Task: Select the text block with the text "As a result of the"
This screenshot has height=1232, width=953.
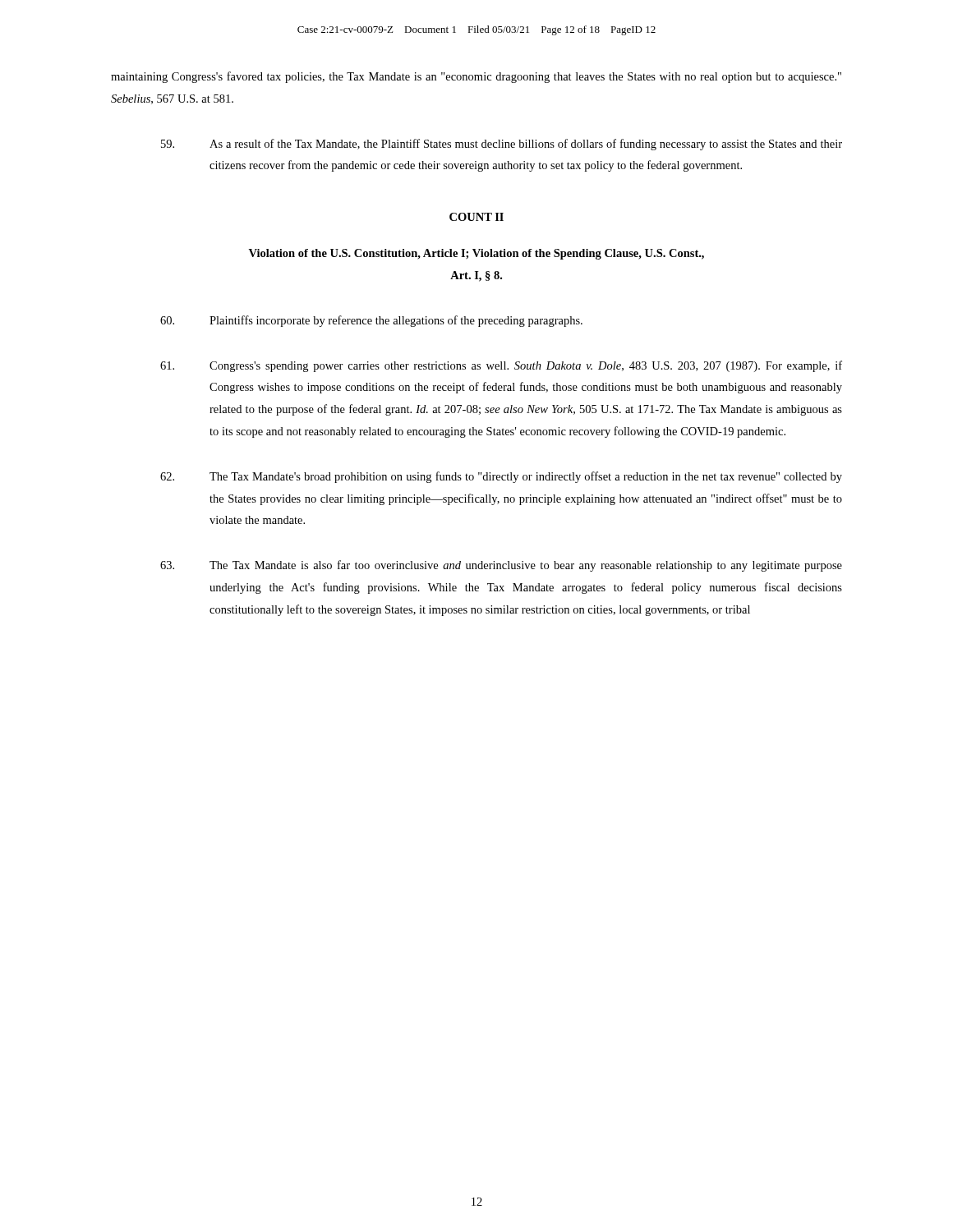Action: [x=476, y=155]
